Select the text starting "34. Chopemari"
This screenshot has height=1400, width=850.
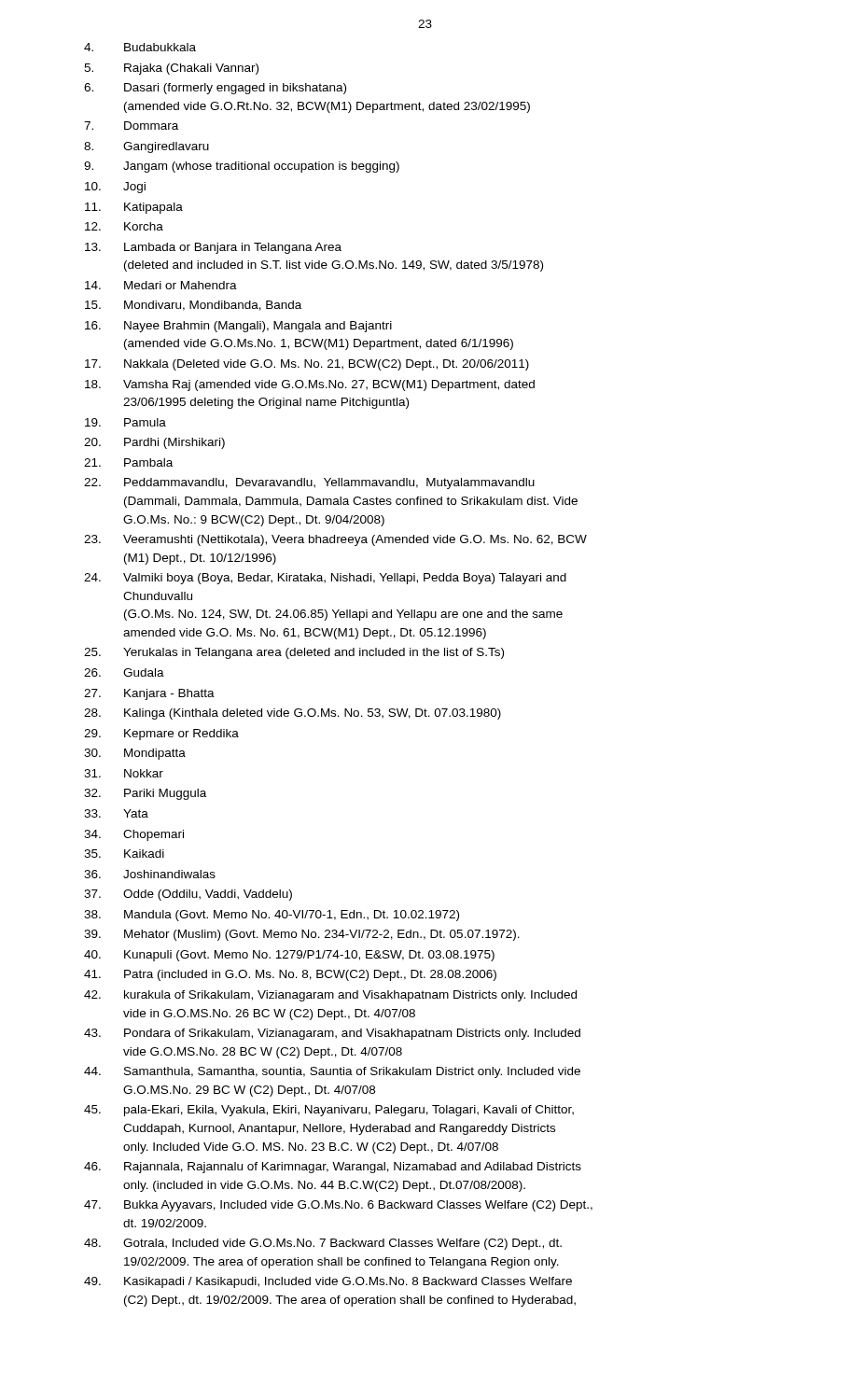[134, 835]
